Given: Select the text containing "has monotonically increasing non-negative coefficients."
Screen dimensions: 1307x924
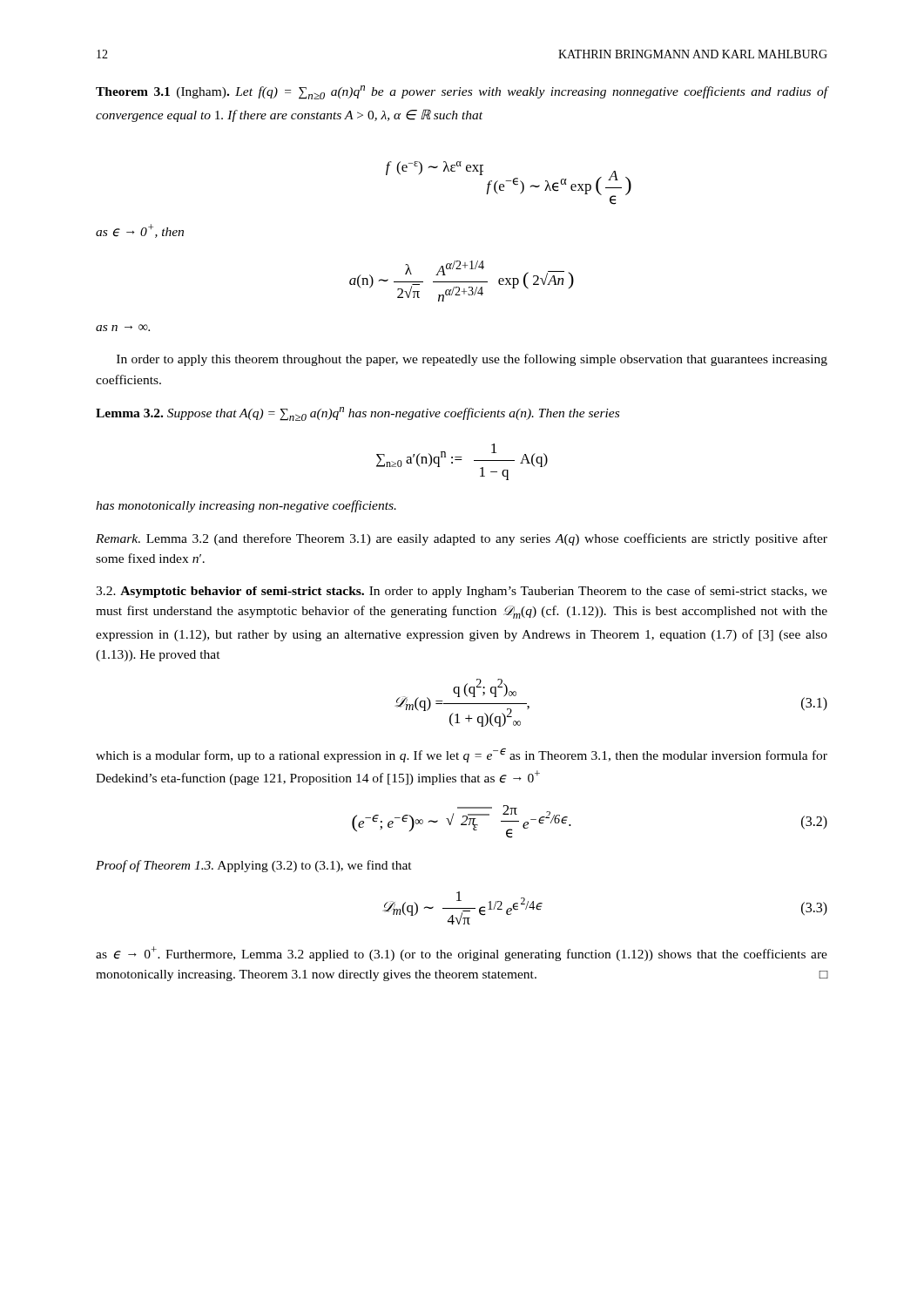Looking at the screenshot, I should tap(246, 505).
